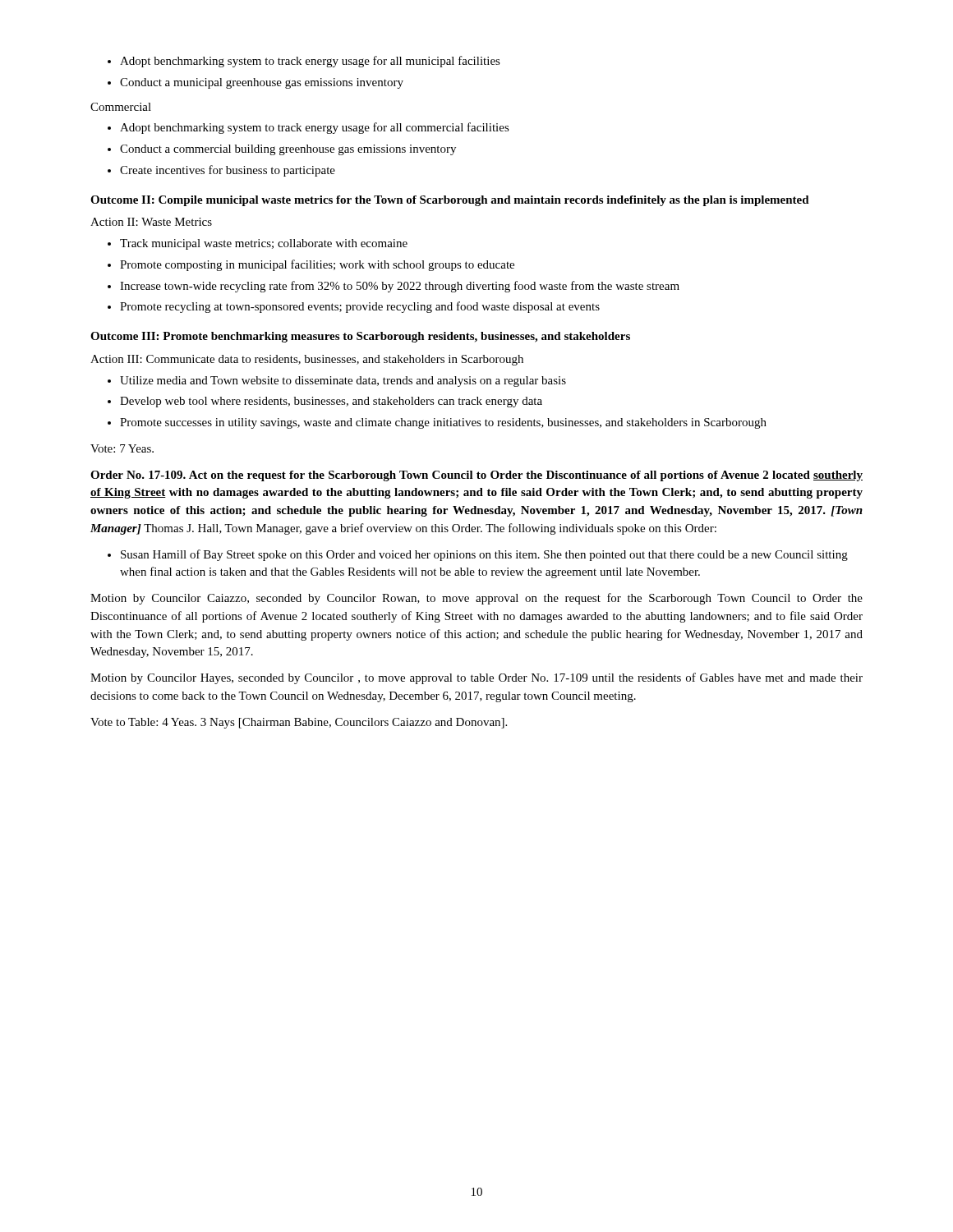The height and width of the screenshot is (1232, 953).
Task: Locate the block of text that opens with "Order No. 17-109. Act on the"
Action: tap(476, 501)
